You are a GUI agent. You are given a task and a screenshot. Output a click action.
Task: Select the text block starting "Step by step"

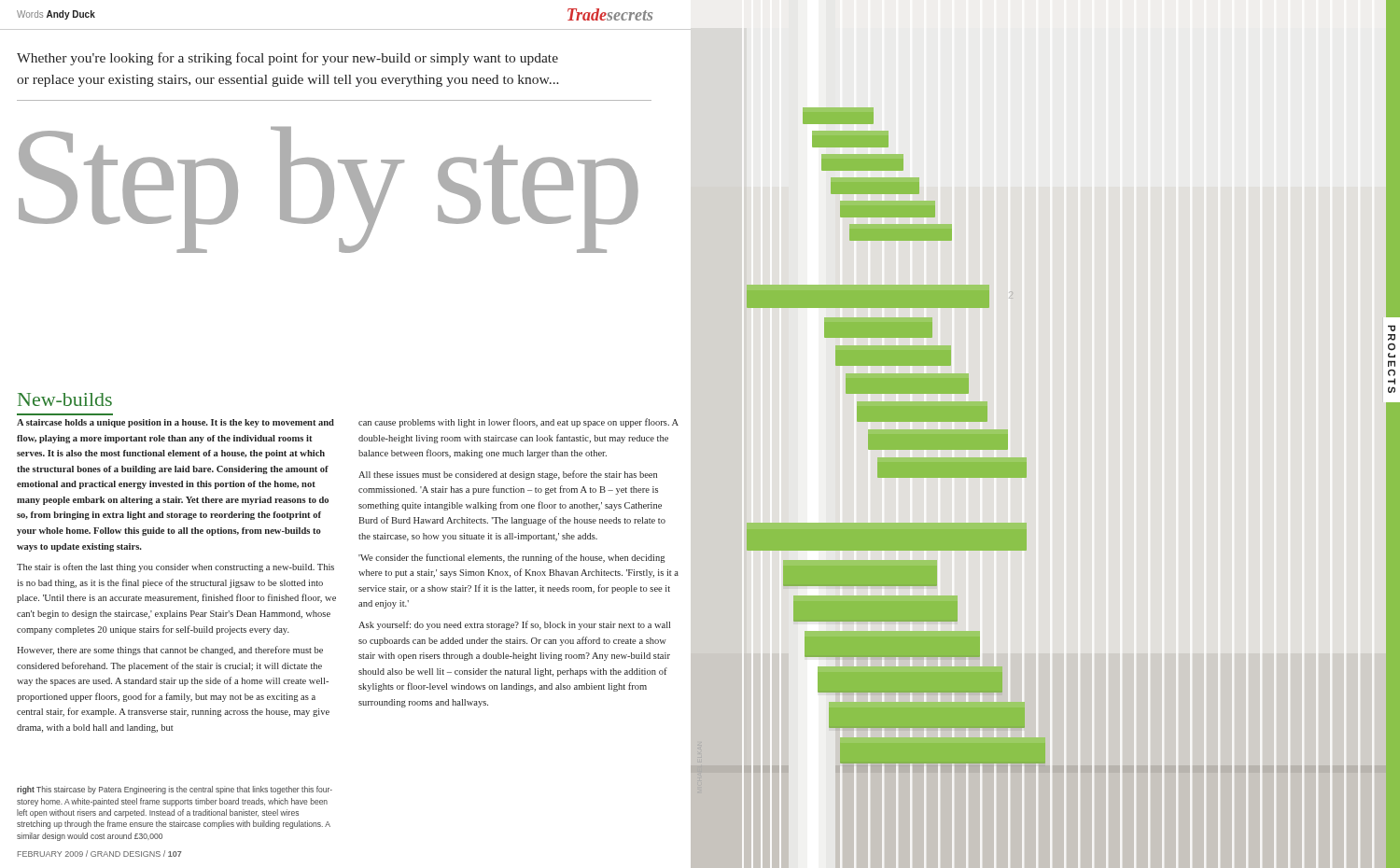tap(345, 176)
